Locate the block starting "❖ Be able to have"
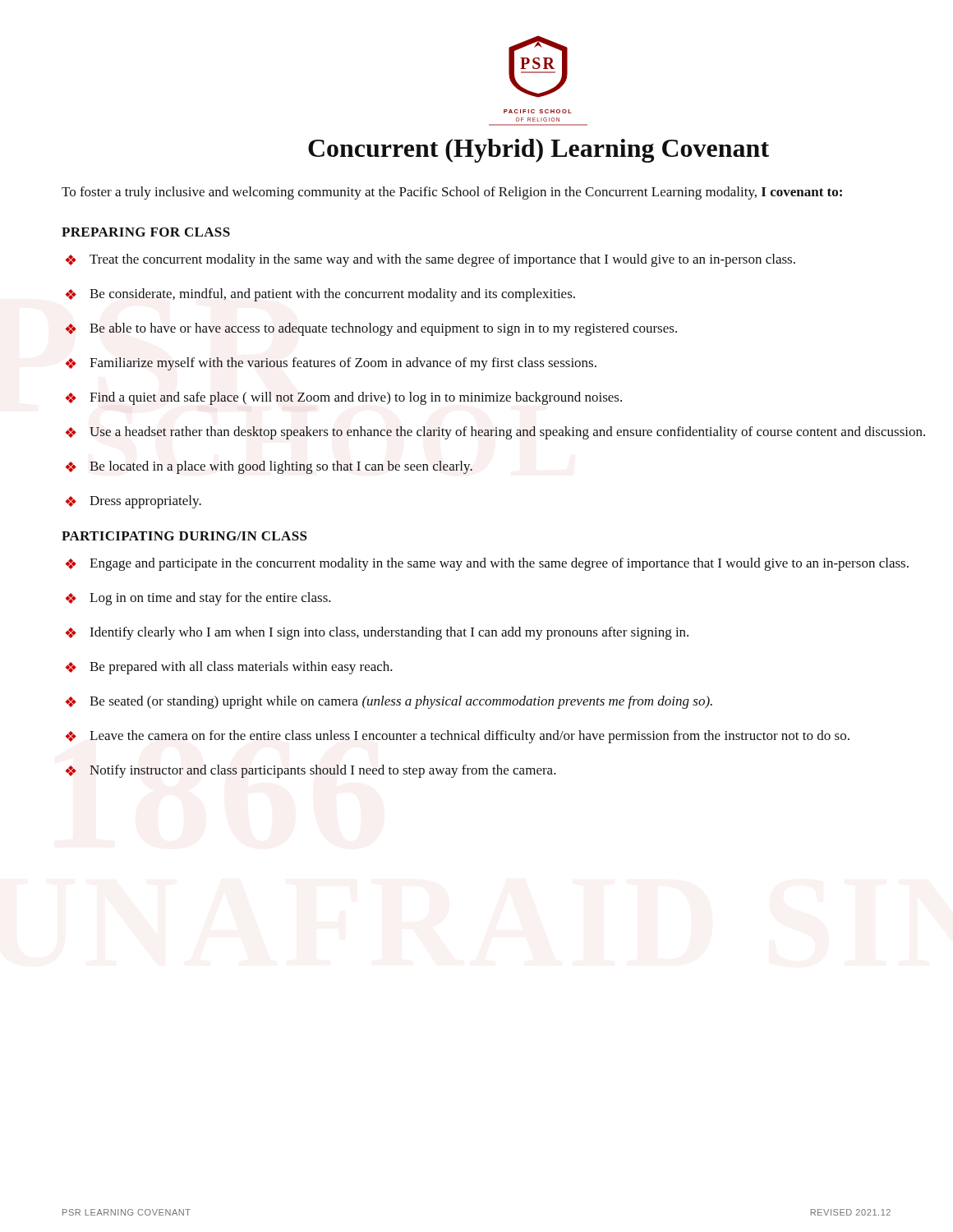The height and width of the screenshot is (1232, 953). [370, 329]
